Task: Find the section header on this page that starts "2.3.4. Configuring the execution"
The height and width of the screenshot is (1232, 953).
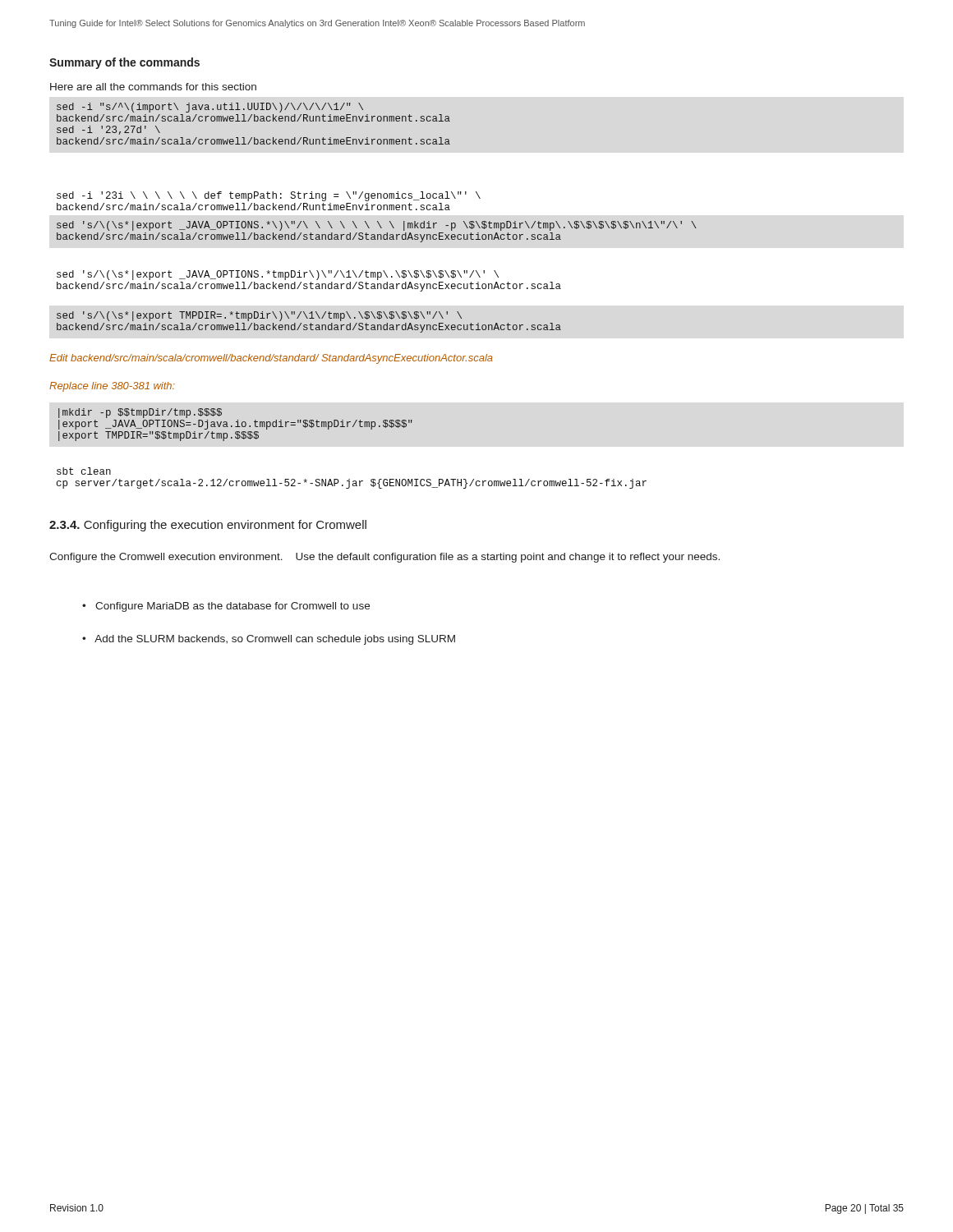Action: point(208,524)
